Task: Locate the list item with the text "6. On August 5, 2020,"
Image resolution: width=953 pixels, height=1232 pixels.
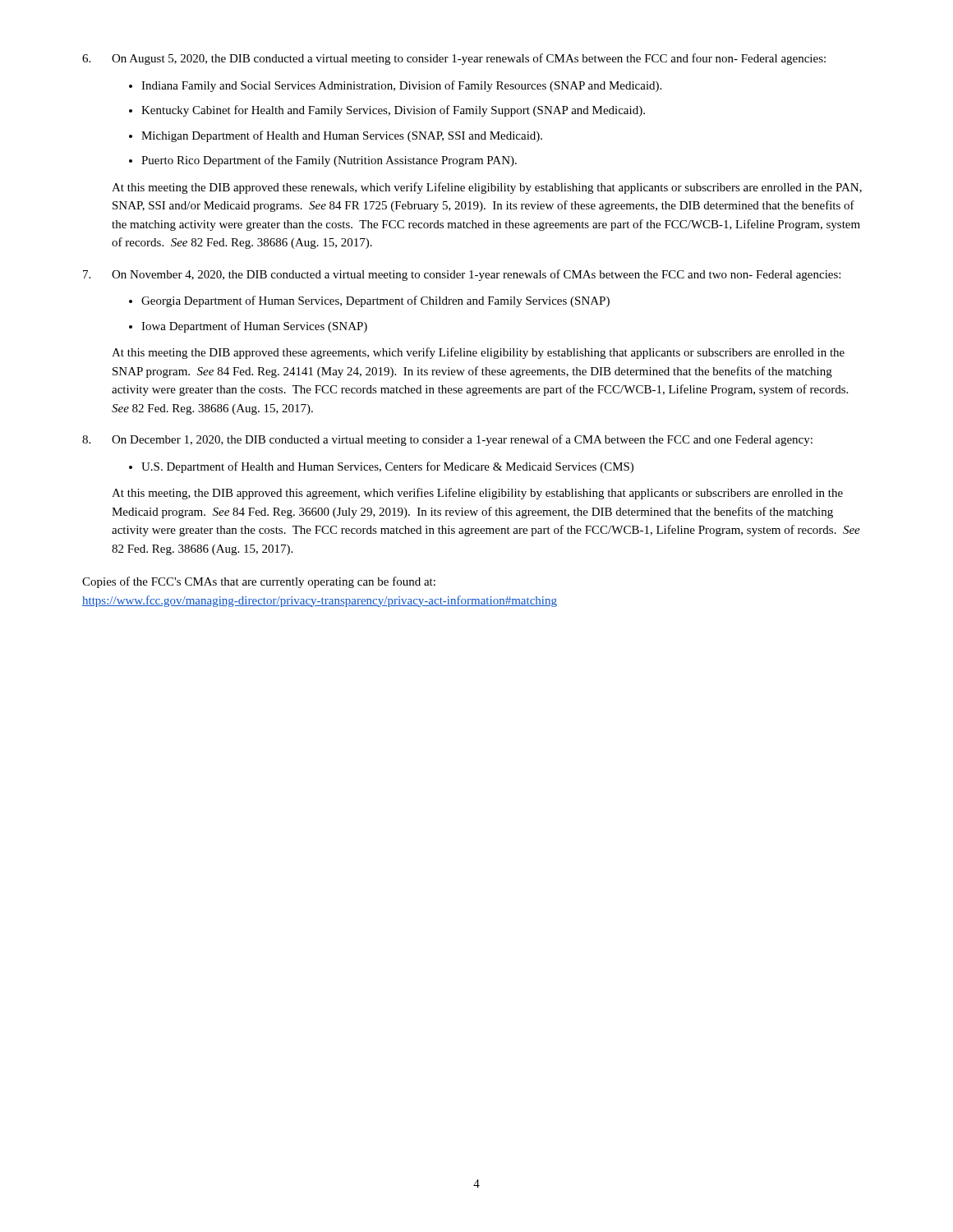Action: [476, 150]
